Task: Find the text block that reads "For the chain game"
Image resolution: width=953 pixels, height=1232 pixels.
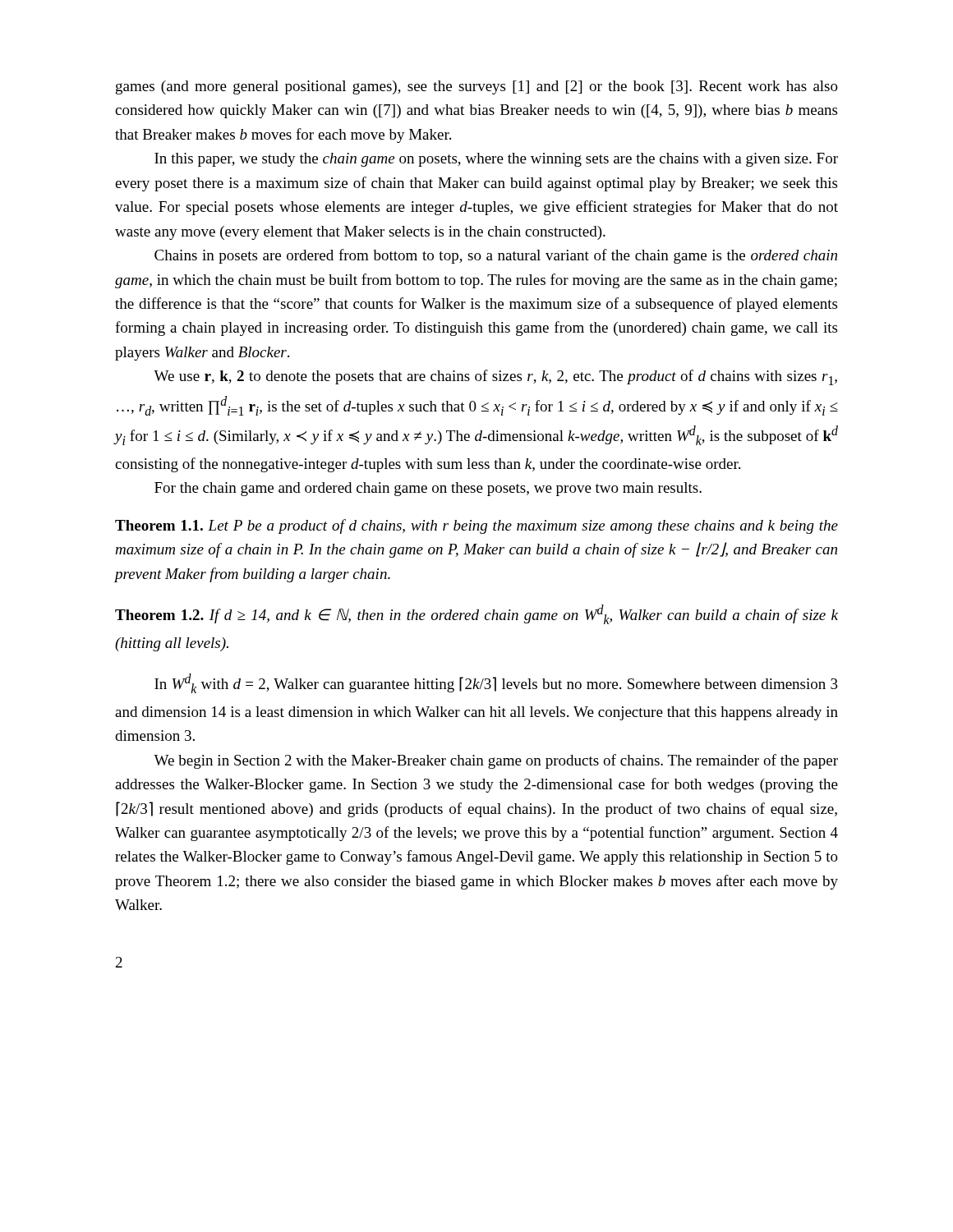Action: click(x=476, y=488)
